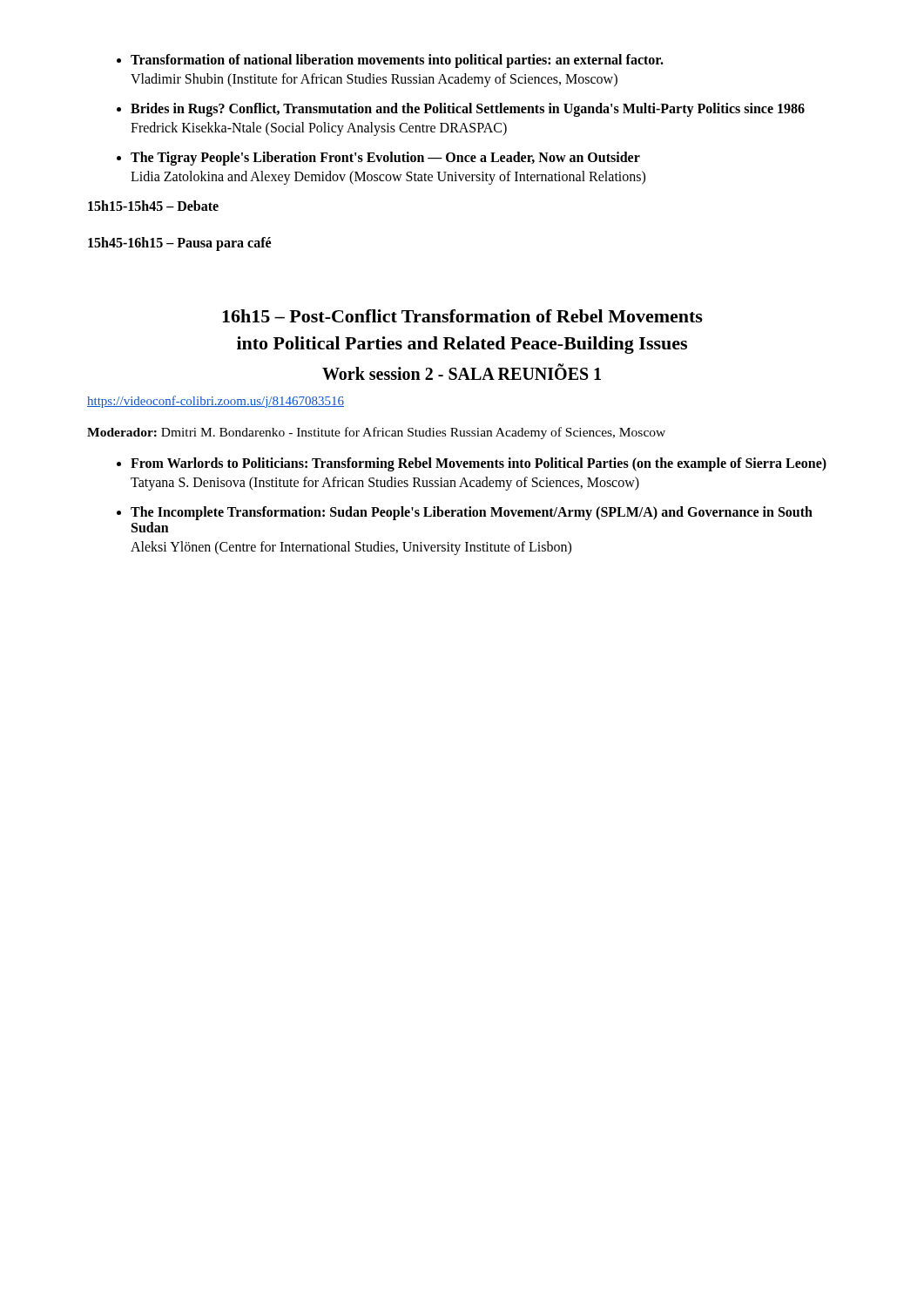Click on the passage starting "The Incomplete Transformation: Sudan People's Liberation Movement/Army"
This screenshot has width=924, height=1307.
point(472,513)
